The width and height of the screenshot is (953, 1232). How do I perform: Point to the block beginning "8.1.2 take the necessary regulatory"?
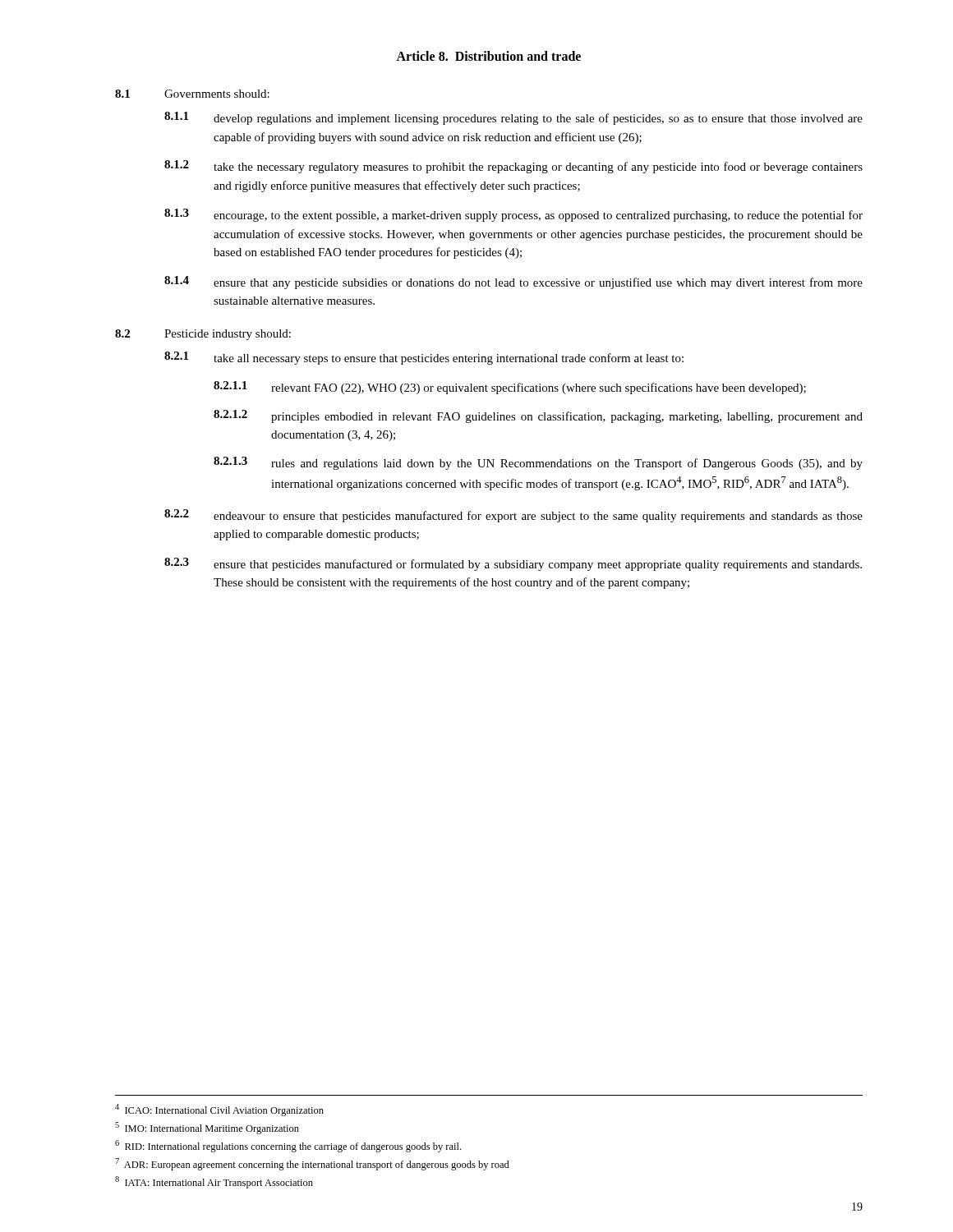(x=513, y=176)
